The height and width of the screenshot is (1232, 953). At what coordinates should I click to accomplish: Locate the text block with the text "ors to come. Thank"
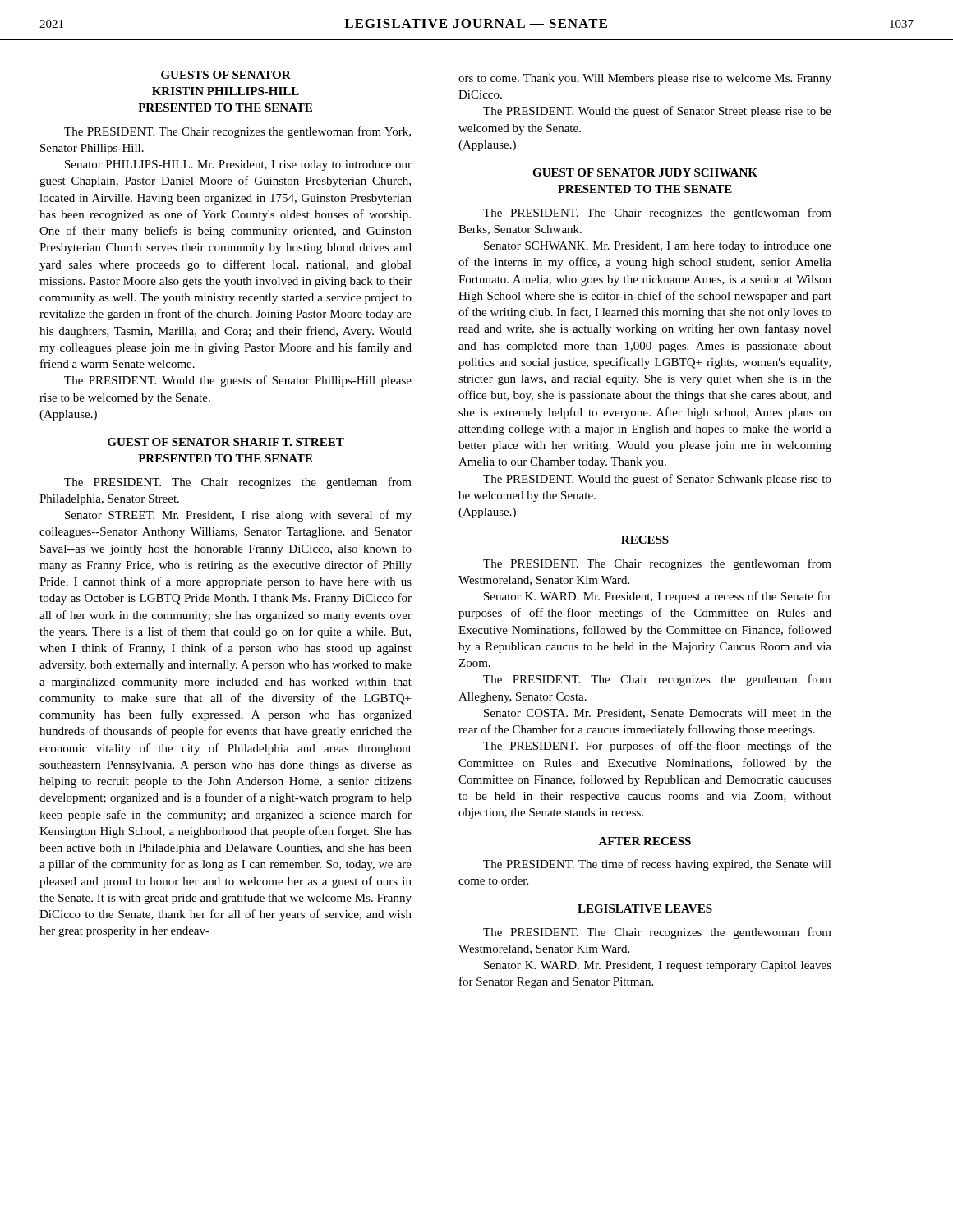coord(645,111)
